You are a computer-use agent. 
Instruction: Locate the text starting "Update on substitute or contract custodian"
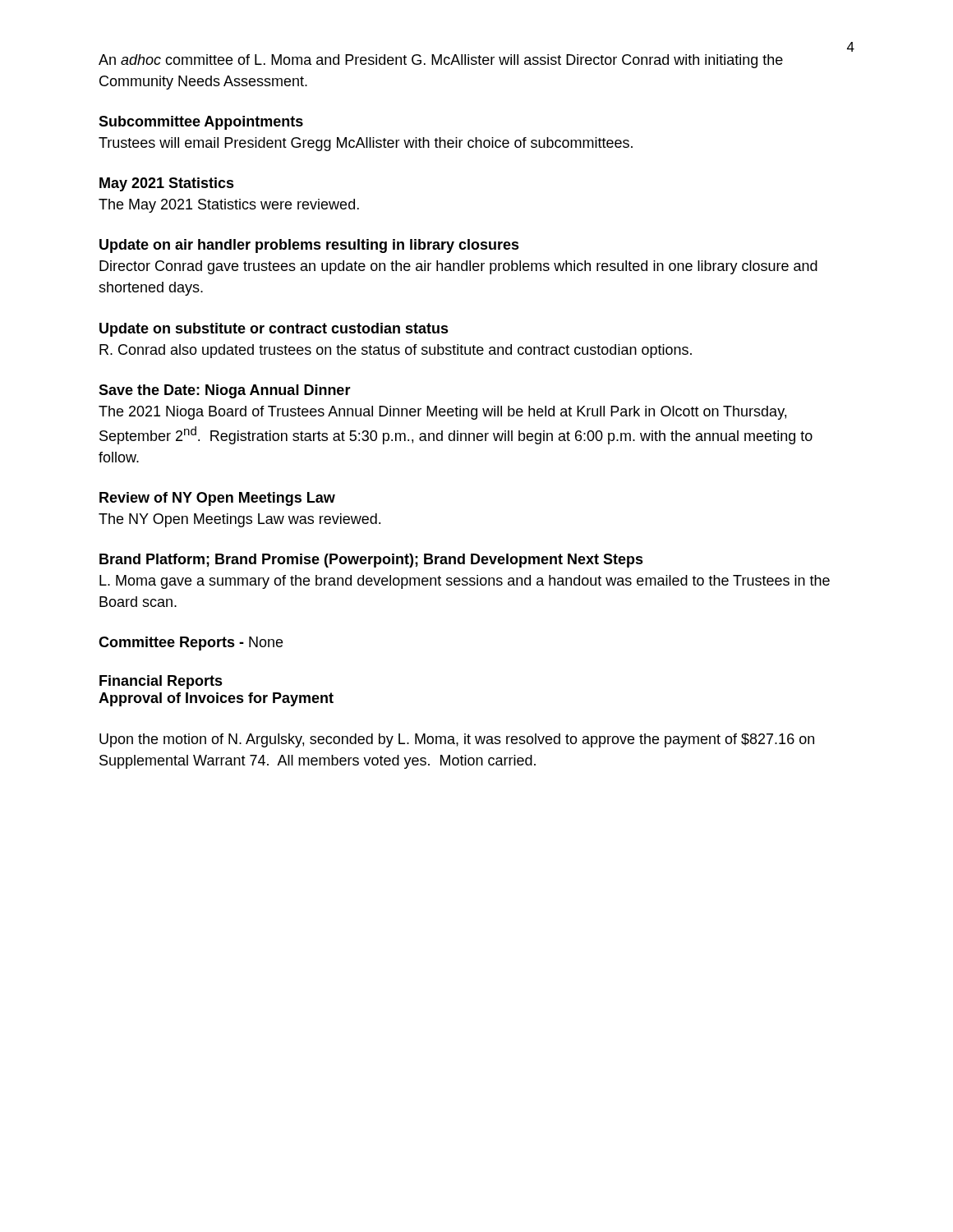pos(274,328)
